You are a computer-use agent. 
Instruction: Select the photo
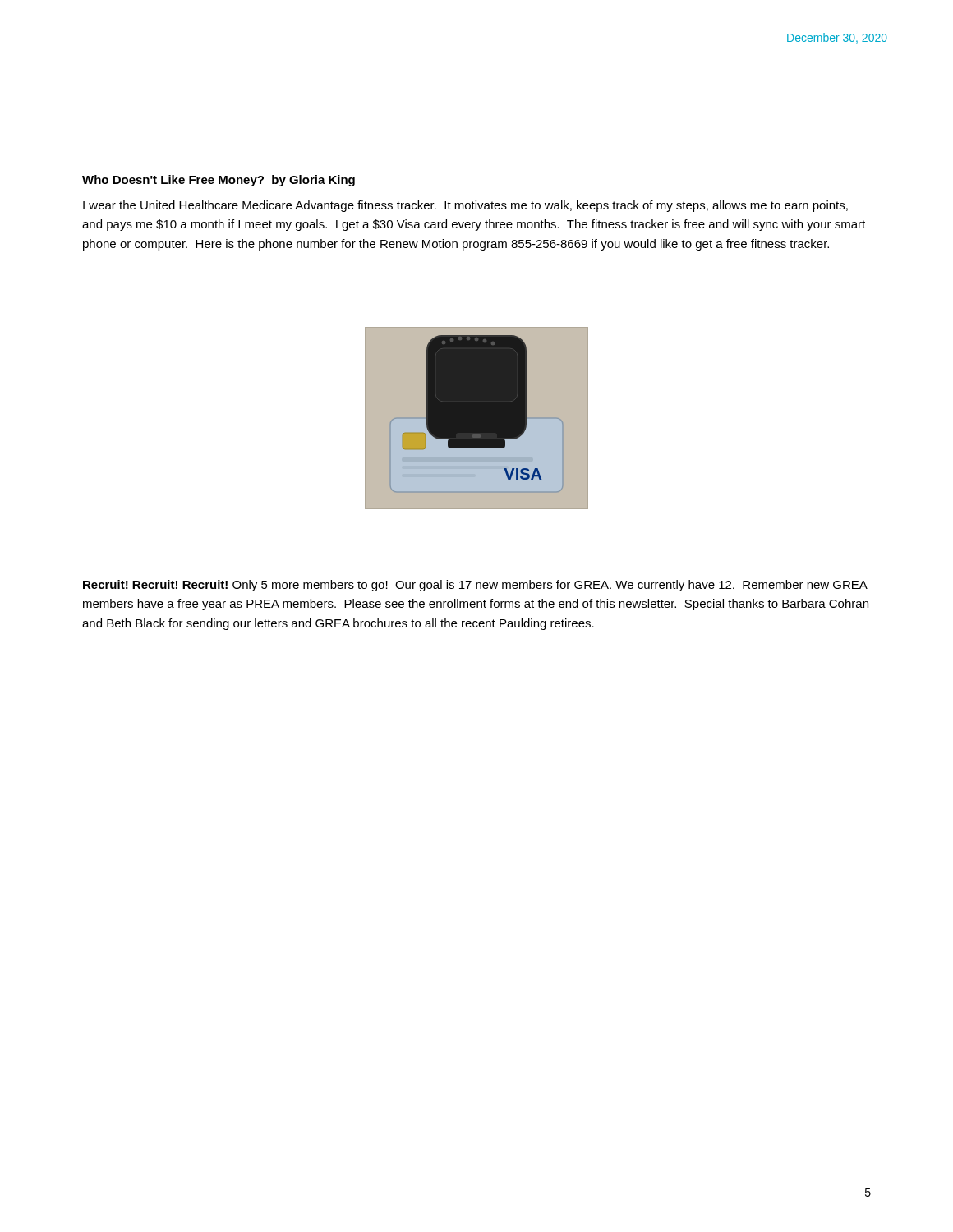[476, 418]
